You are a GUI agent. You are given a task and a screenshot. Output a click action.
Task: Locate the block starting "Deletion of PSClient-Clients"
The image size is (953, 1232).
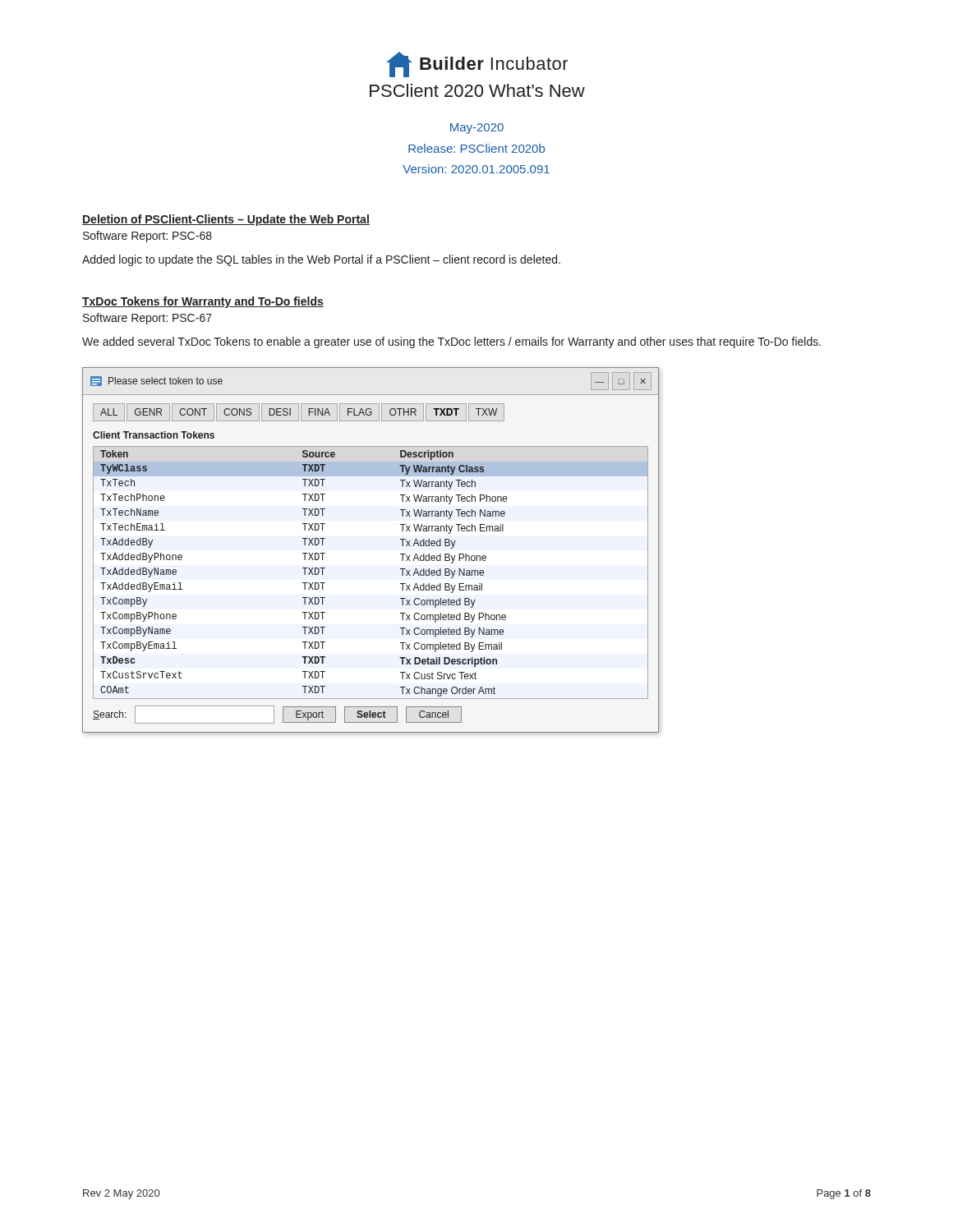pyautogui.click(x=226, y=219)
